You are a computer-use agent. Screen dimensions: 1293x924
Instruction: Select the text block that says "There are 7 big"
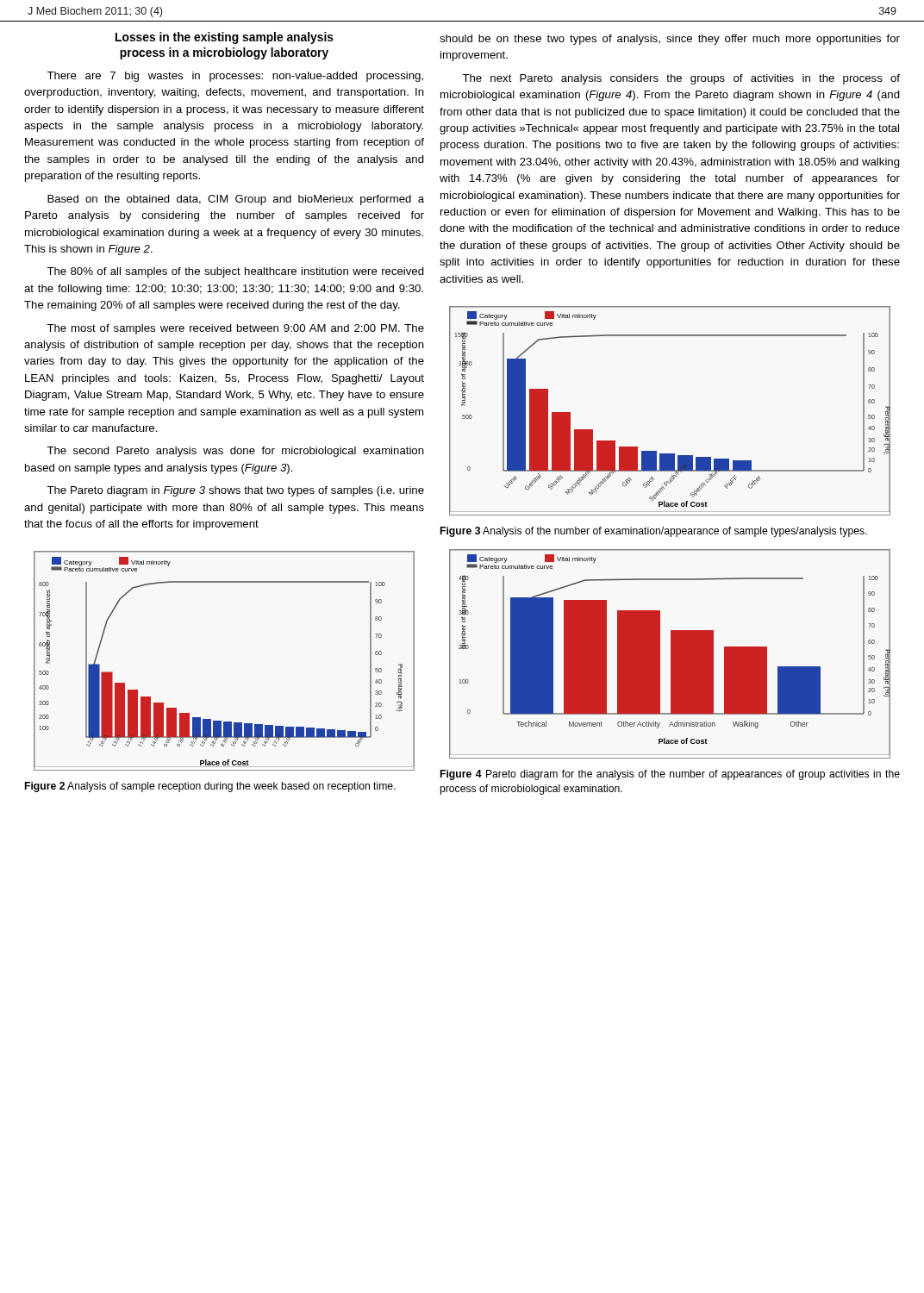click(224, 300)
